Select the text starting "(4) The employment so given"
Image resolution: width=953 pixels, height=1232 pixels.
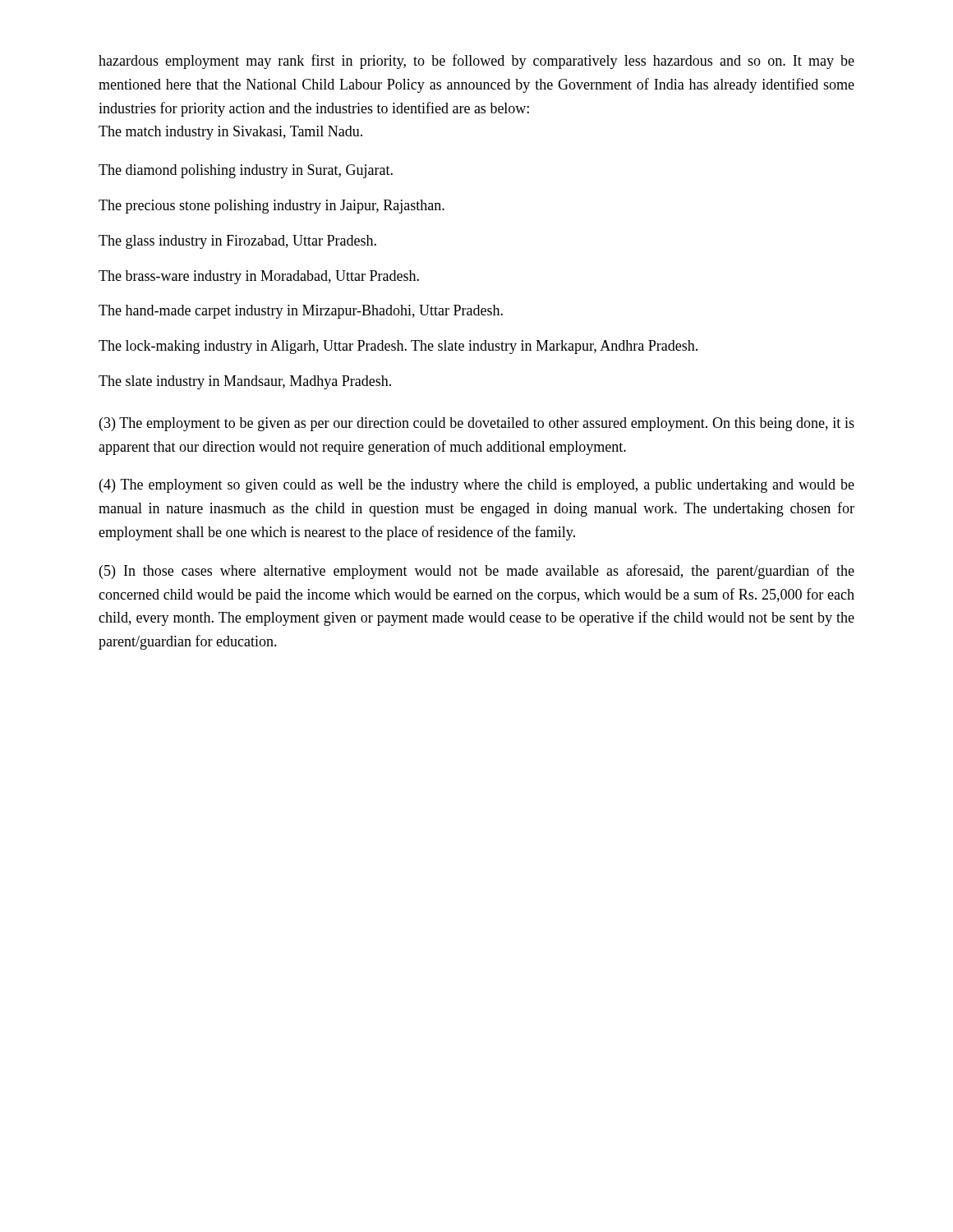tap(476, 509)
